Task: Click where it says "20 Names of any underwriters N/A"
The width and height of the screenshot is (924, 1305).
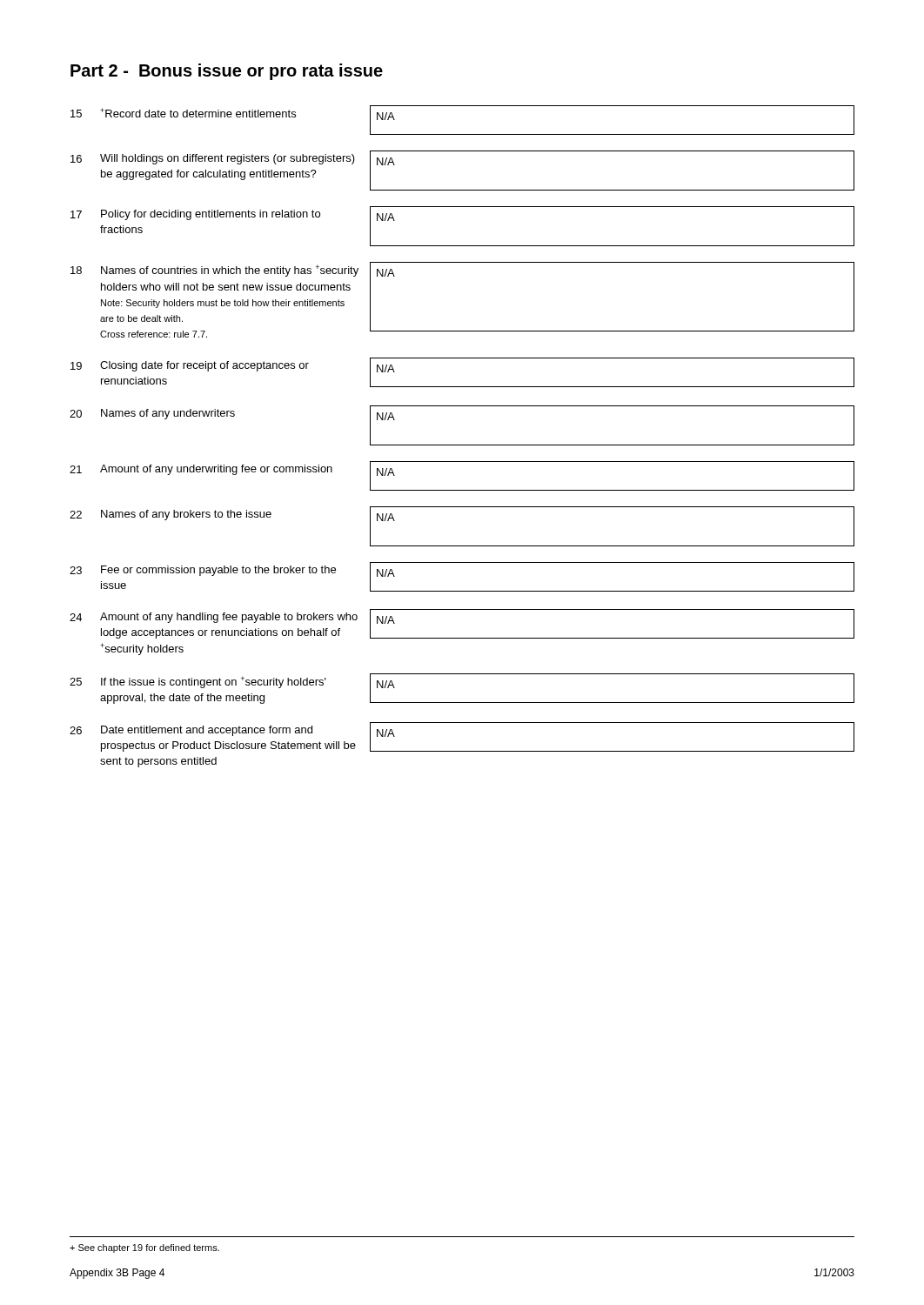Action: click(462, 425)
